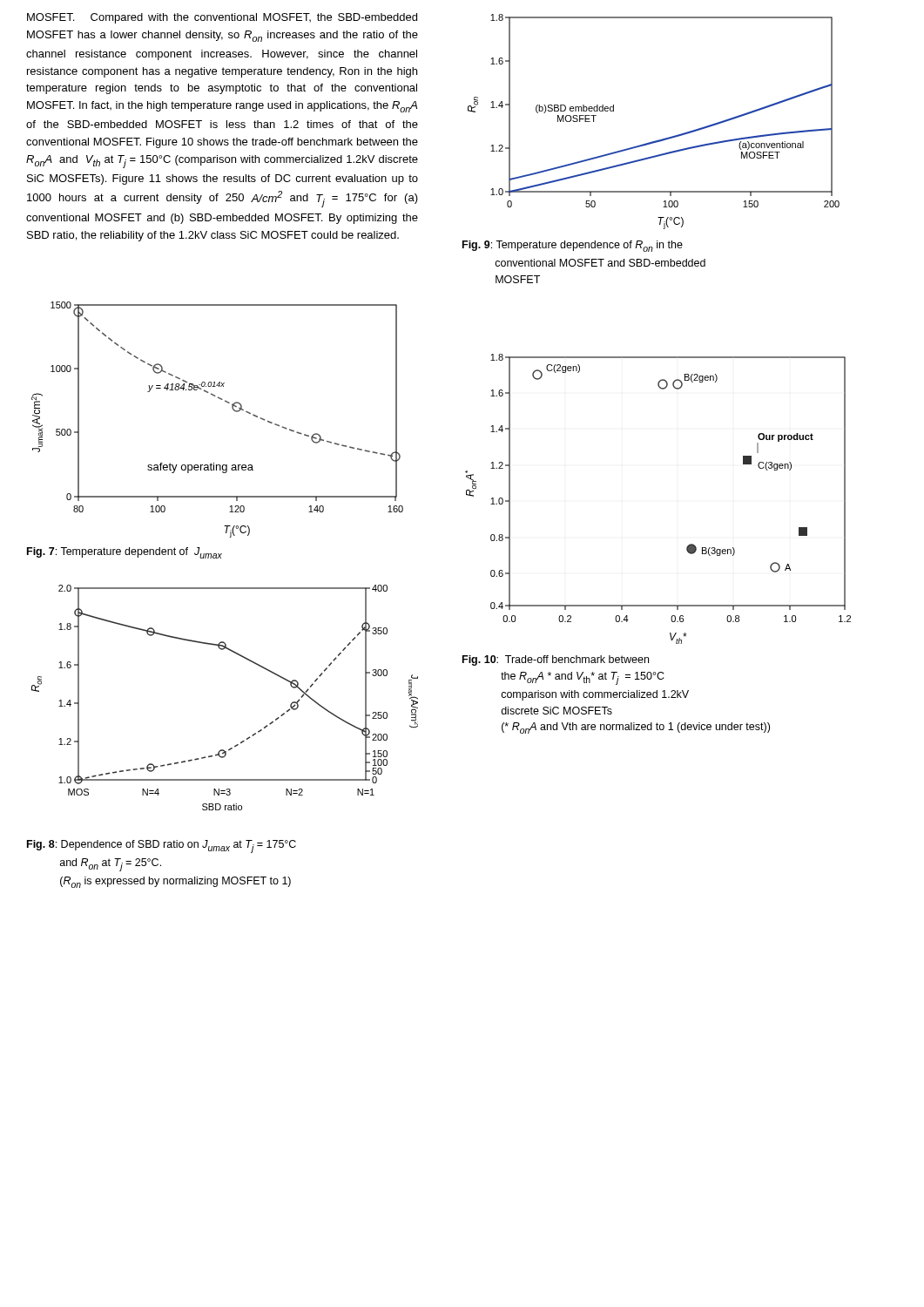Click on the scatter plot

tap(666, 497)
